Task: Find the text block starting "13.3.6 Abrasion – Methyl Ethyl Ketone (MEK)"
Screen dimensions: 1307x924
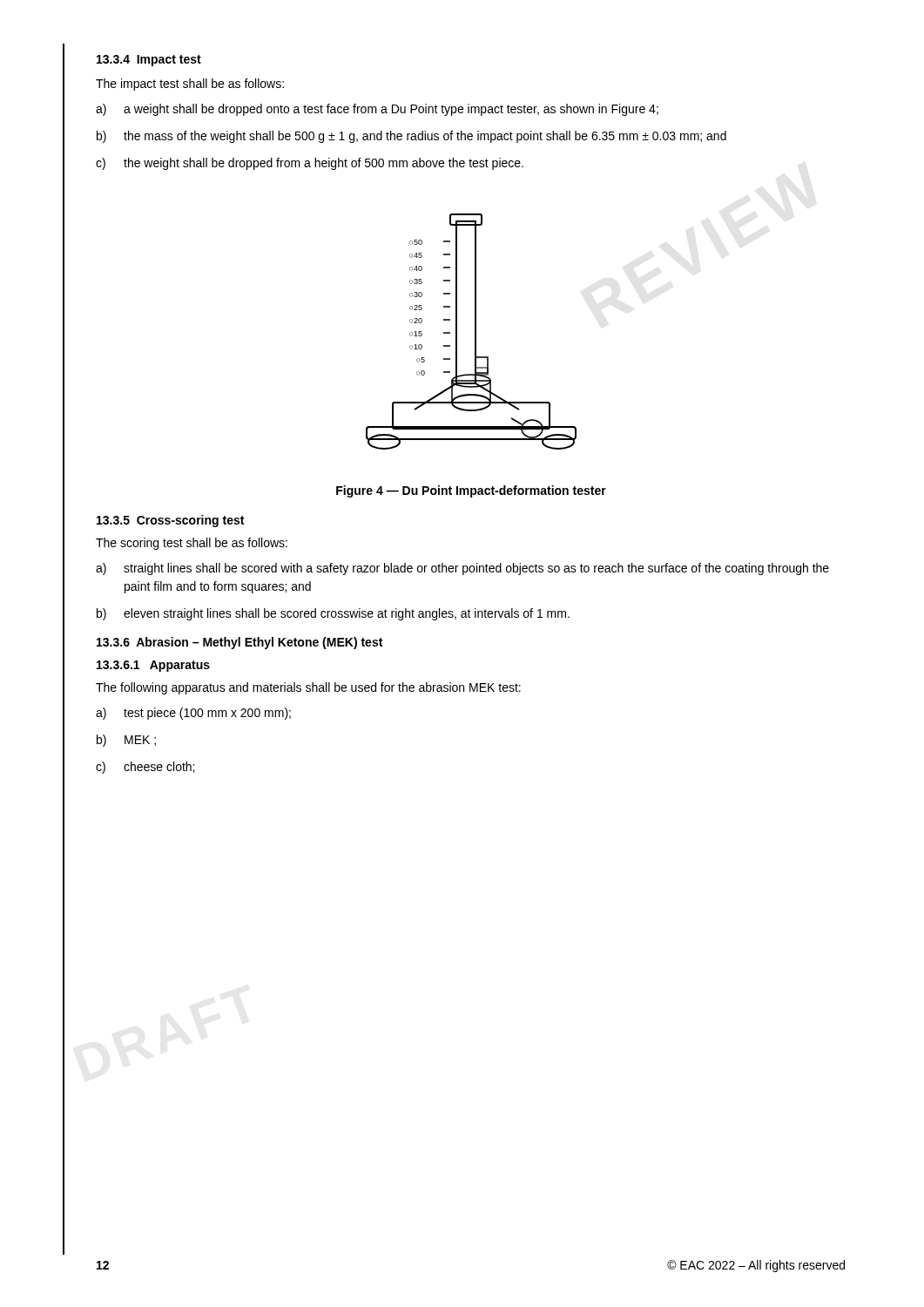Action: pos(239,642)
